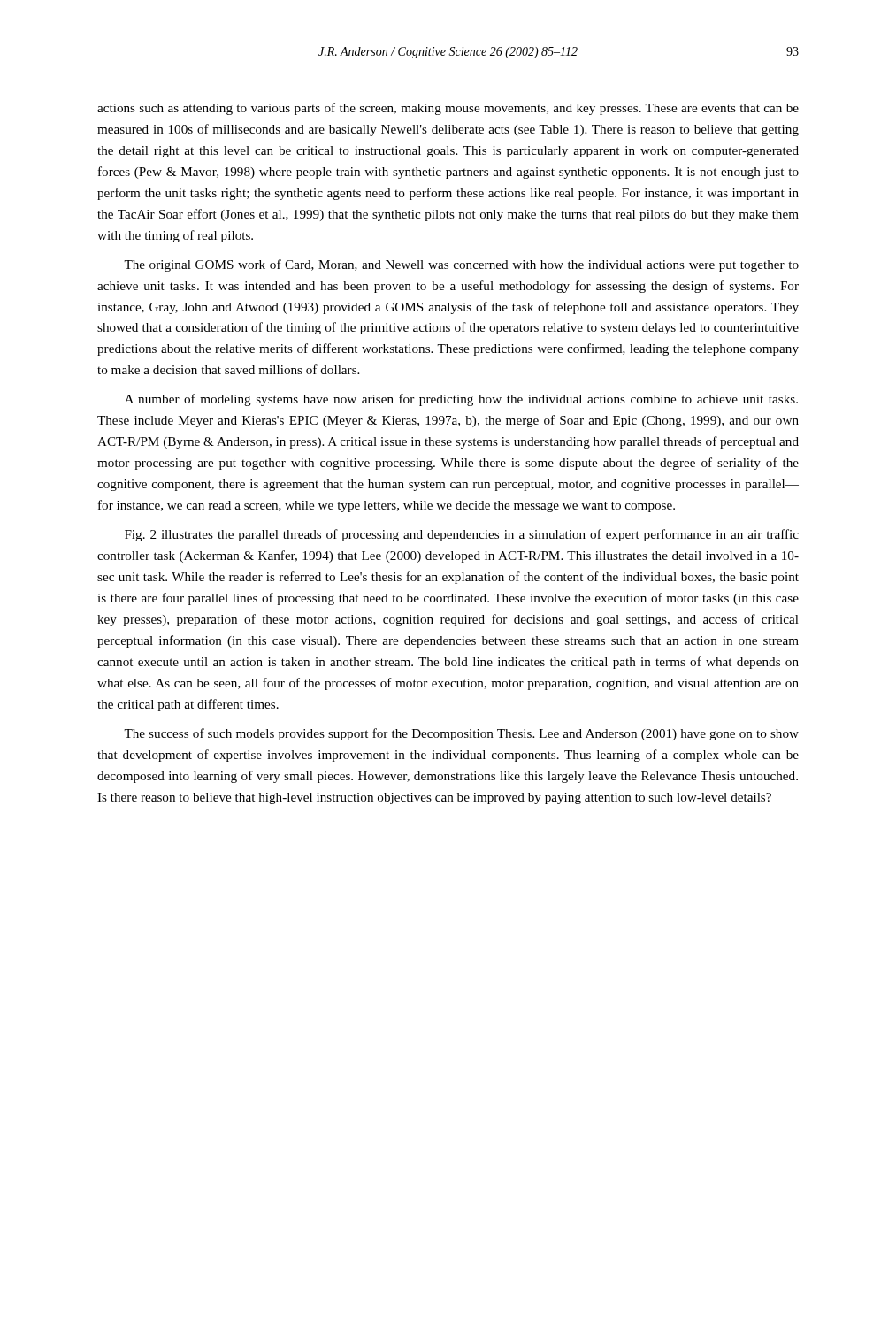The height and width of the screenshot is (1327, 896).
Task: Click the passage that begins "The success of such models provides support for"
Action: 448,765
